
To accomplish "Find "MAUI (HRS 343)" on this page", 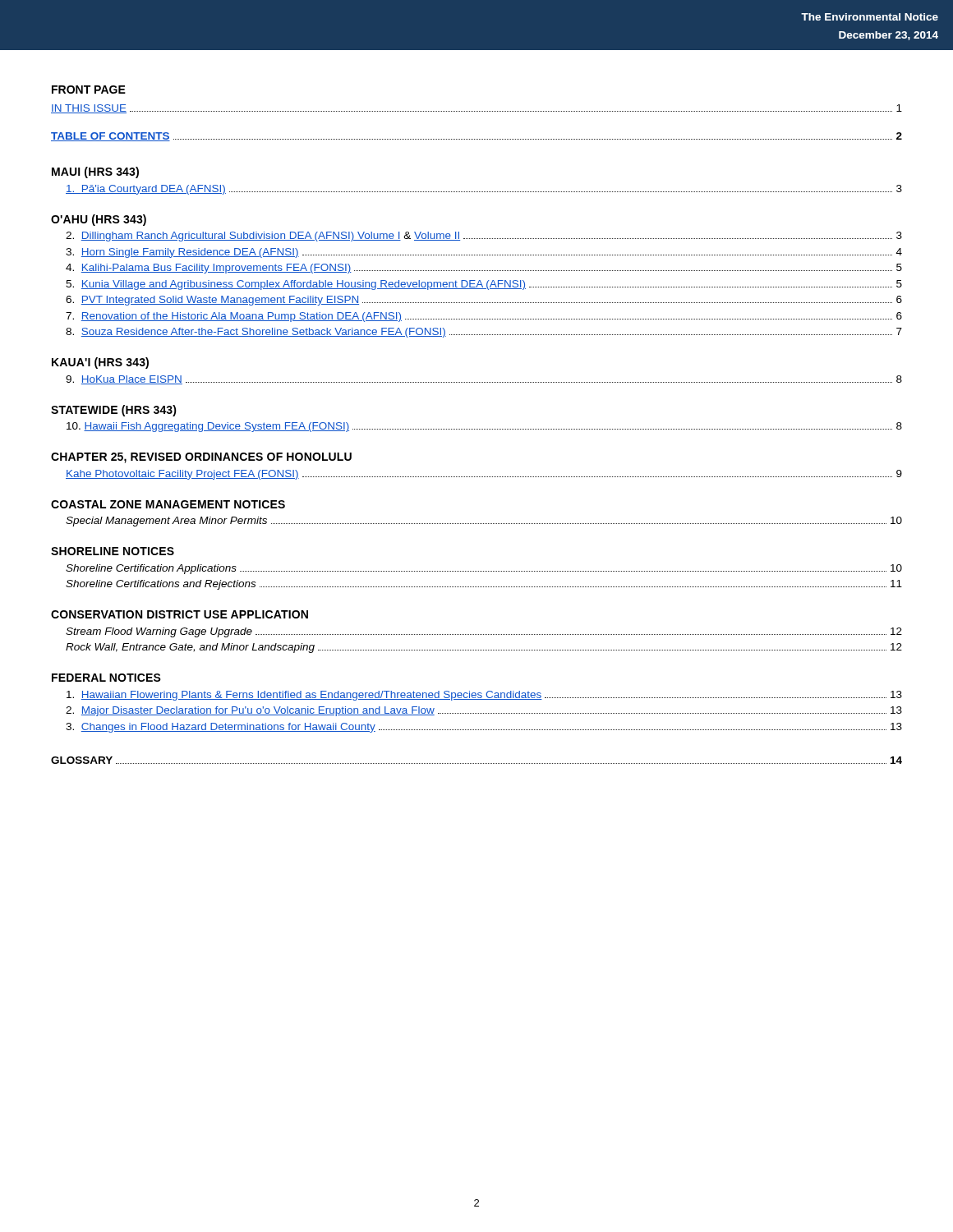I will pos(95,172).
